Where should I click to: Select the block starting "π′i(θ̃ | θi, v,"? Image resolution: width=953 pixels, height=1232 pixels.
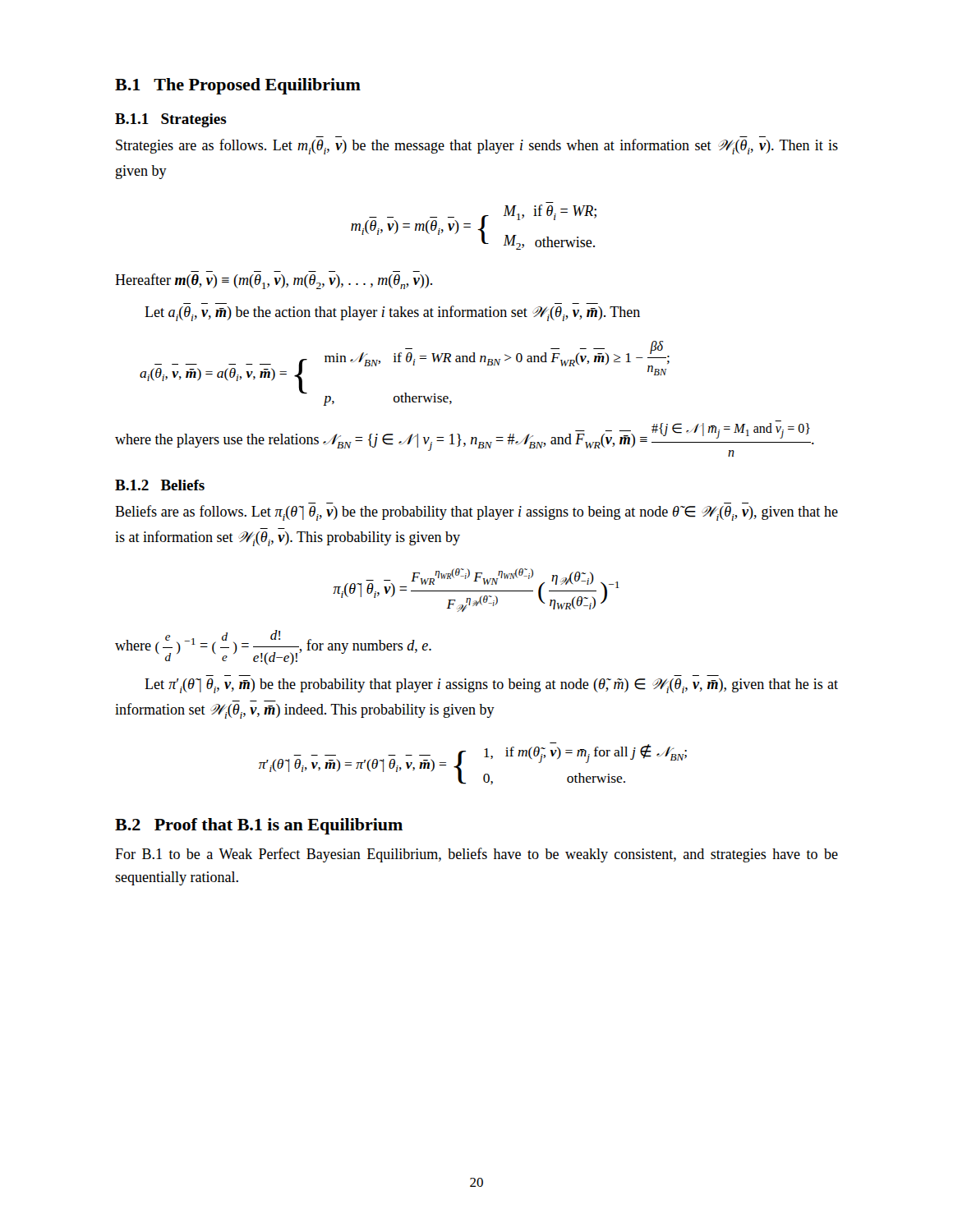point(476,765)
